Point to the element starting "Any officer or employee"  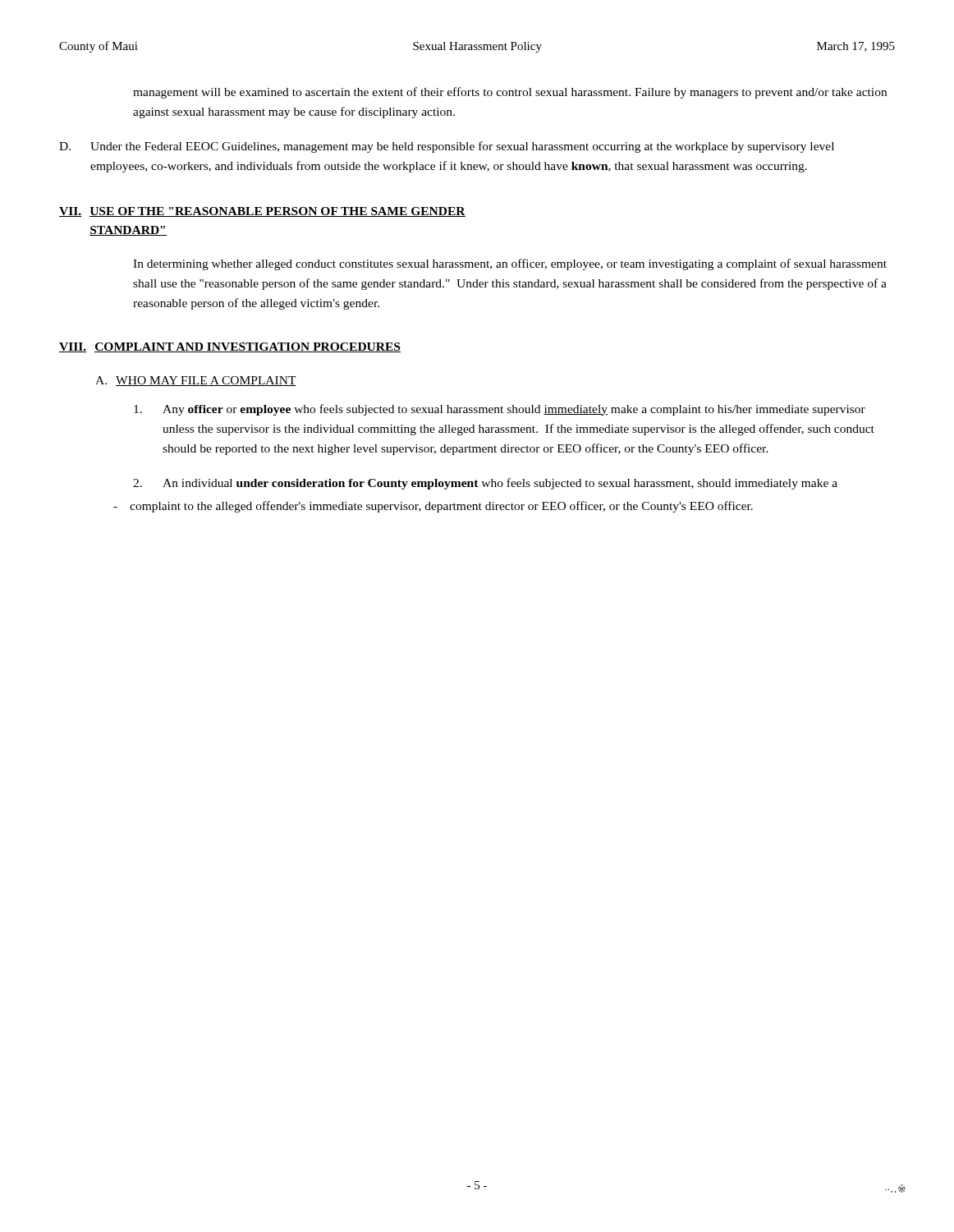click(x=514, y=428)
